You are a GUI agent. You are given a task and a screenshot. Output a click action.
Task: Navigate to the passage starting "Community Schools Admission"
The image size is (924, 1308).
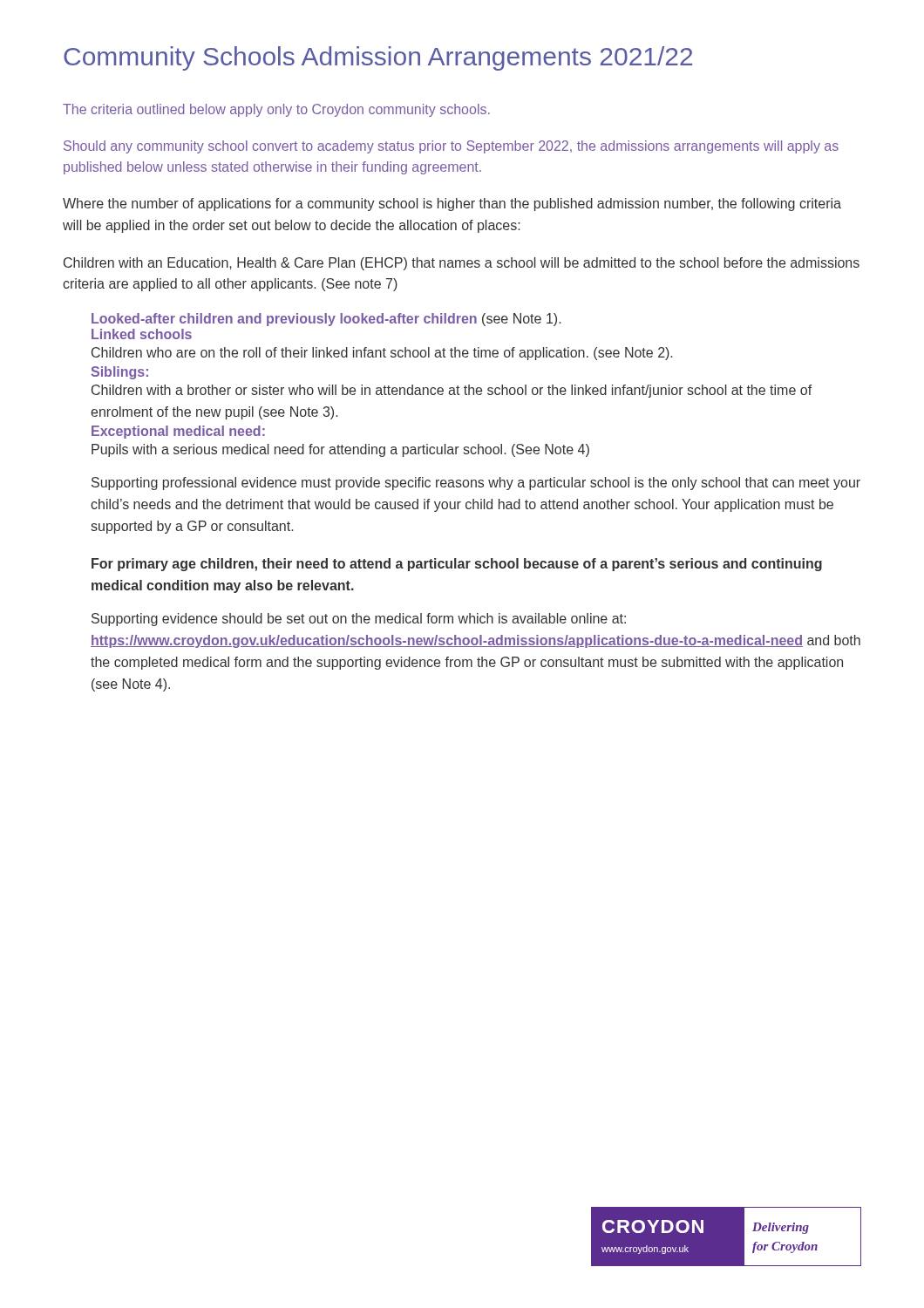point(462,57)
